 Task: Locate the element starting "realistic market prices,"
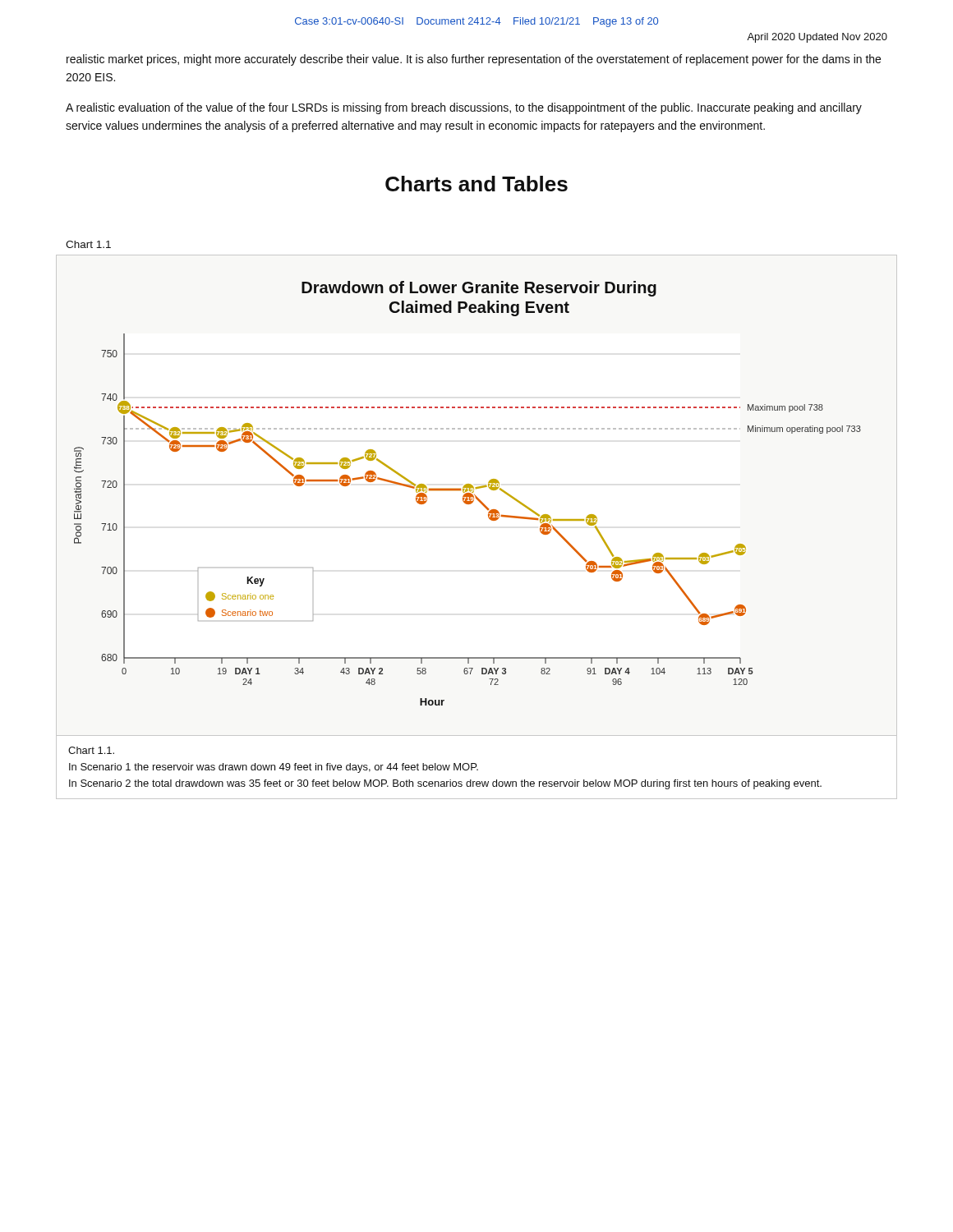[474, 68]
